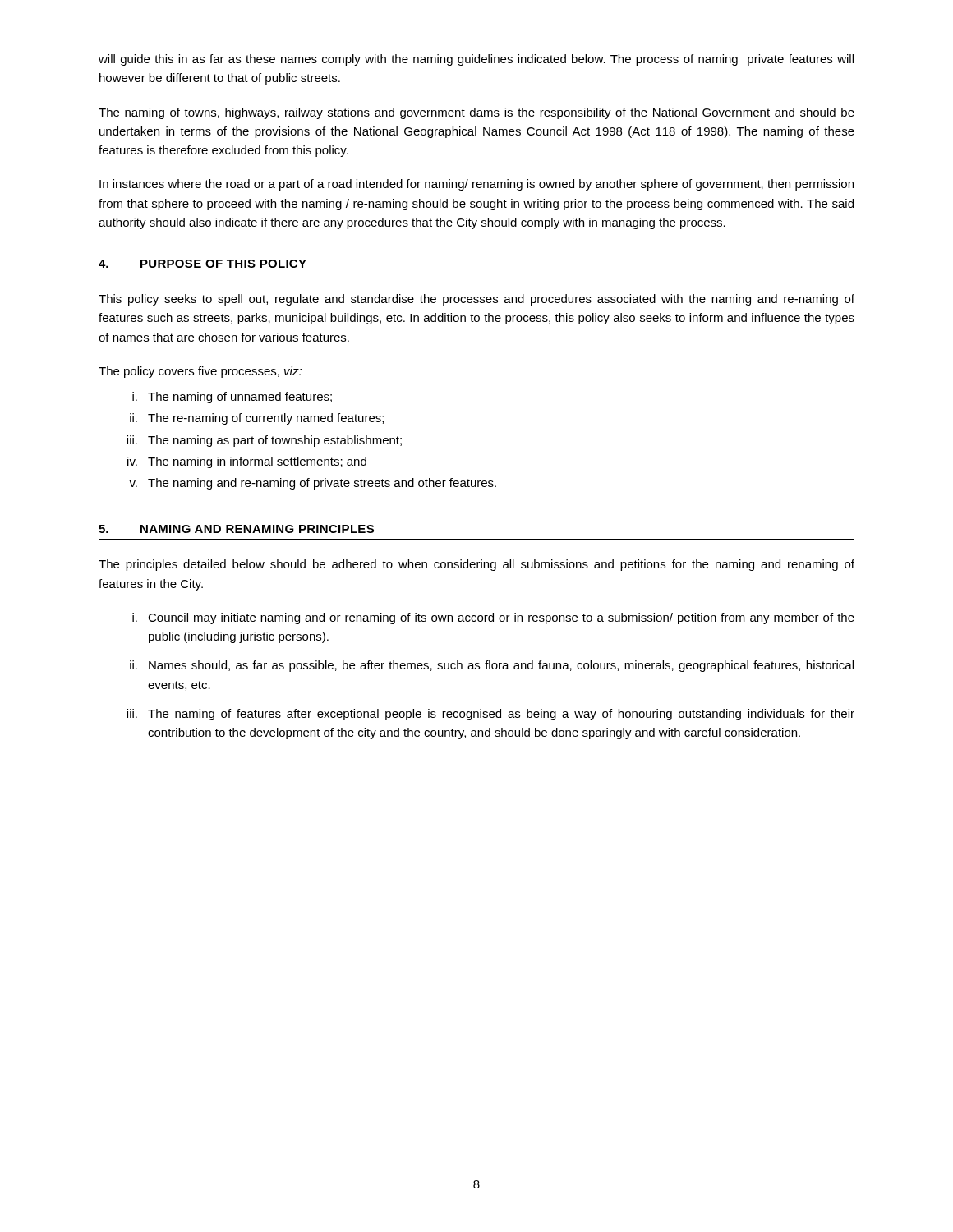Find the block on this page that starts "v. The naming and"

pyautogui.click(x=476, y=483)
